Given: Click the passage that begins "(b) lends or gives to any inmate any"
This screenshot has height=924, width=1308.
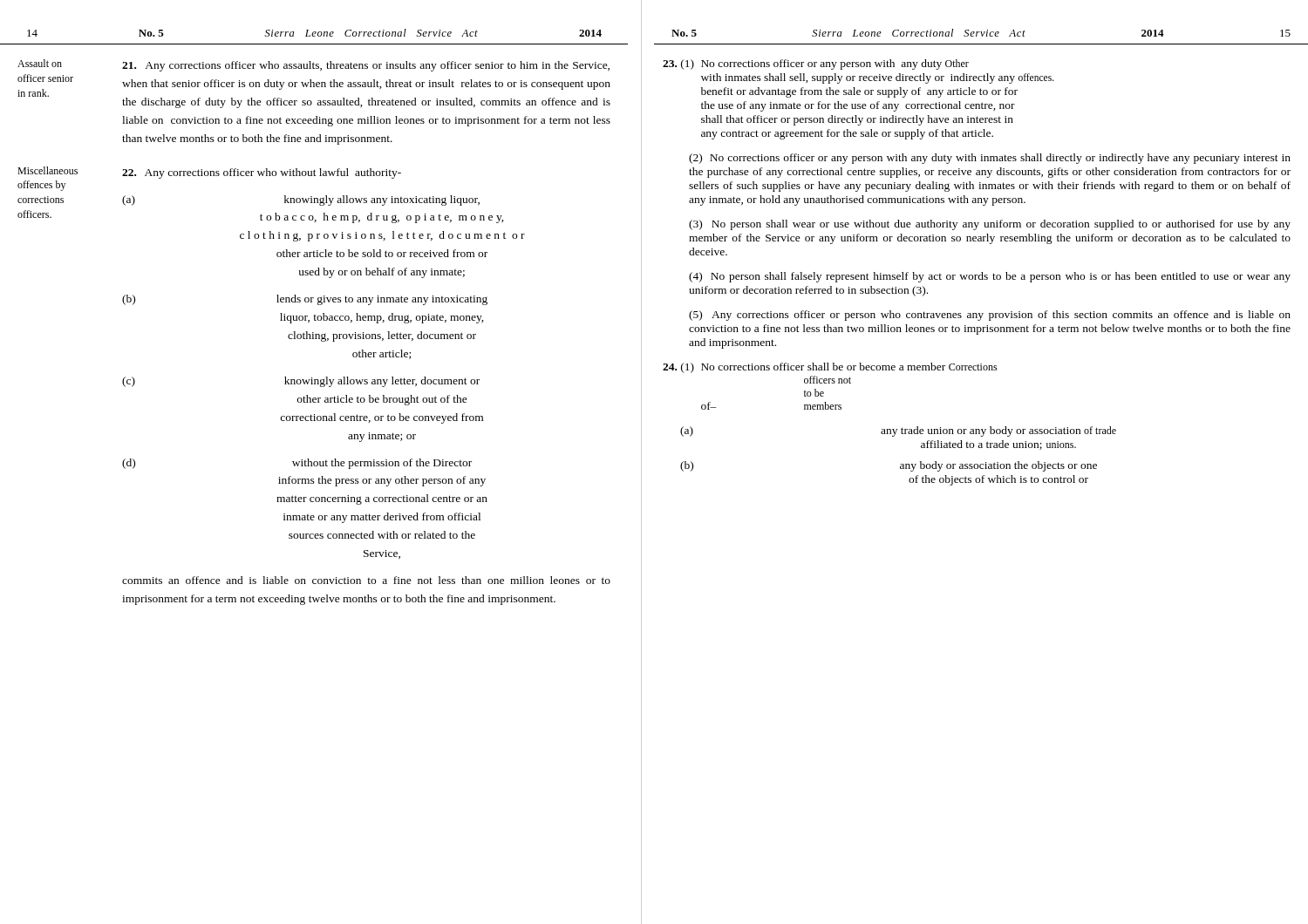Looking at the screenshot, I should 366,327.
